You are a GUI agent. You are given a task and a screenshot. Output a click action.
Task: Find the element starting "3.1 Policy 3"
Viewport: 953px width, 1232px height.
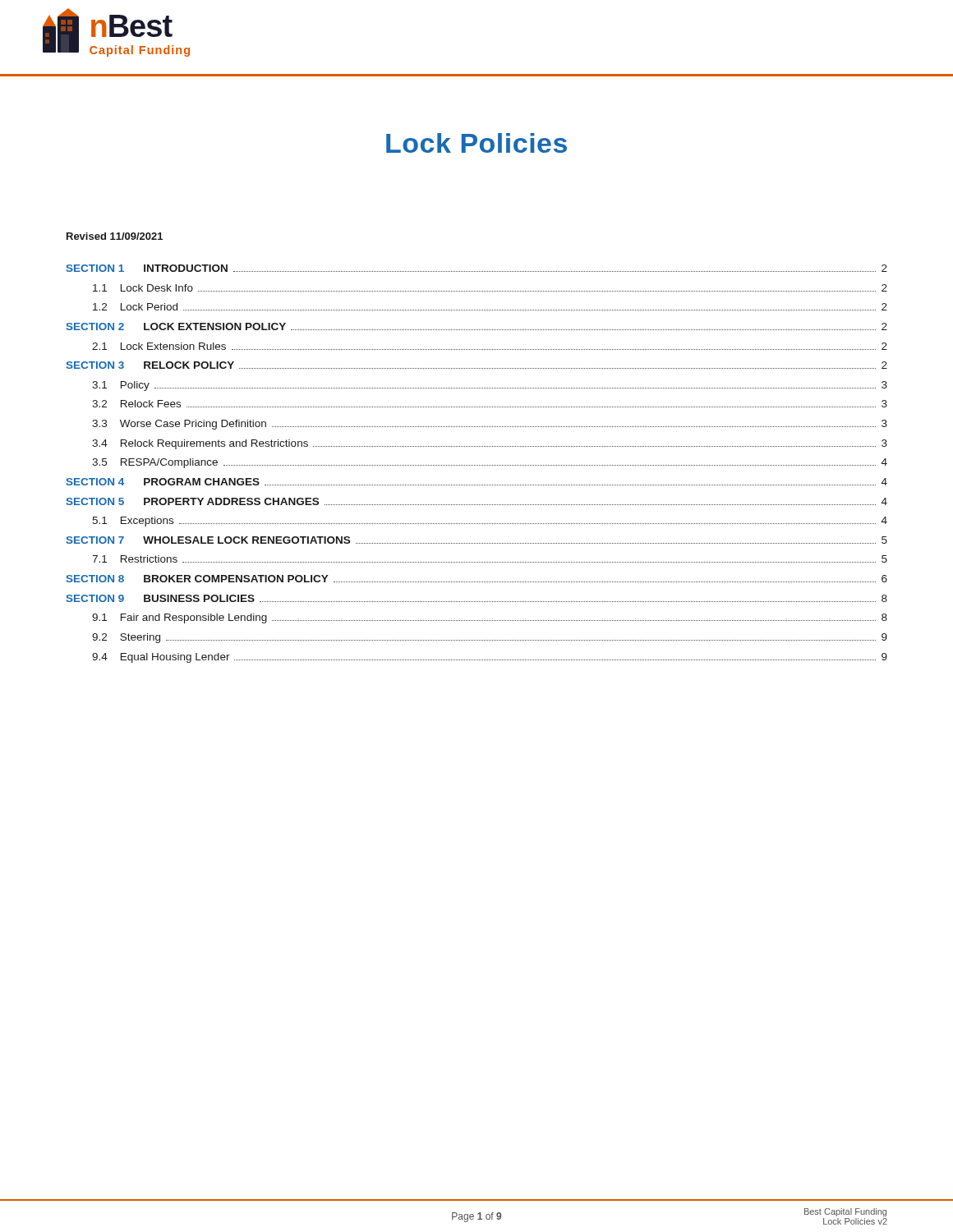pos(476,385)
